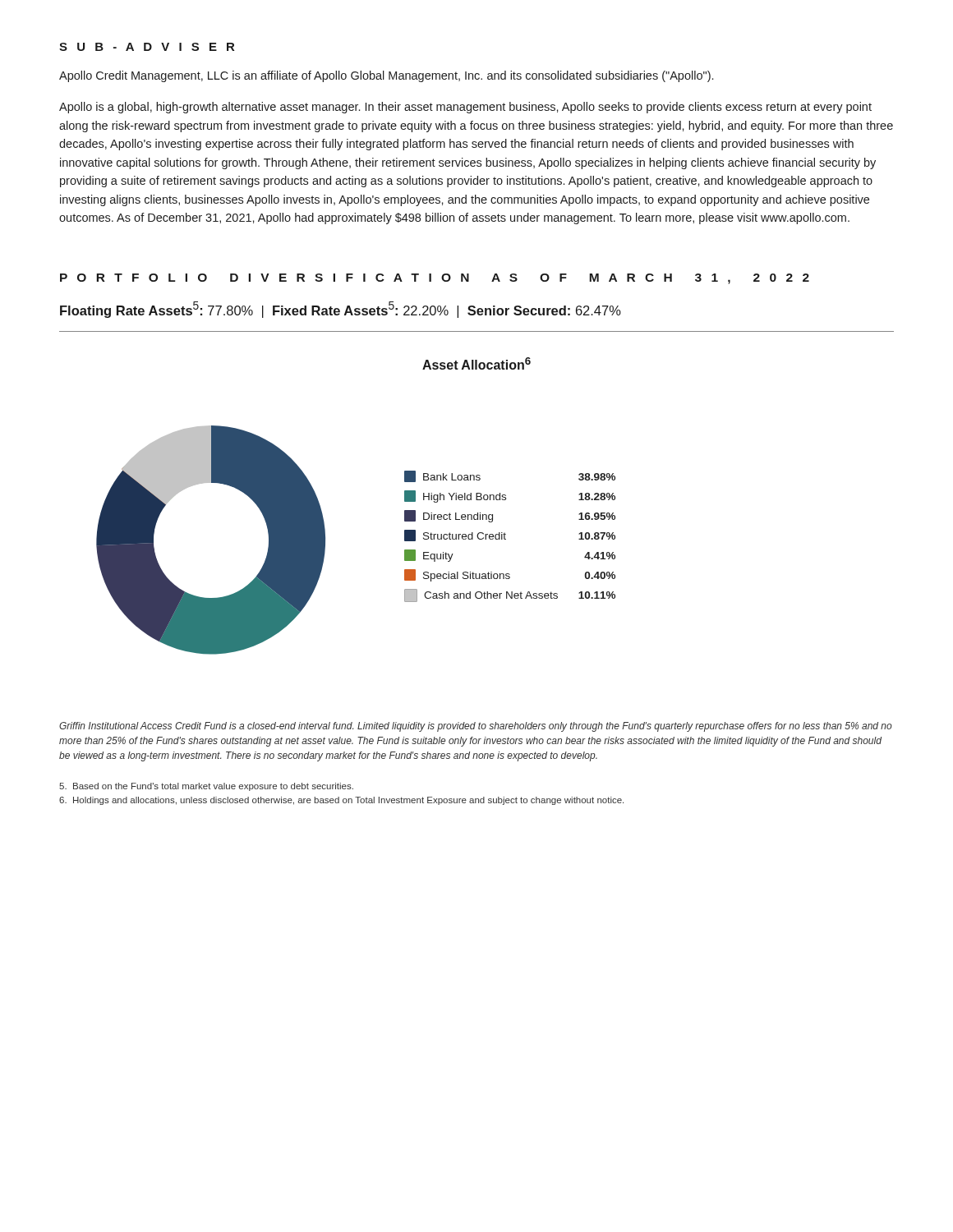Find the element starting "S U B - A D"
Viewport: 953px width, 1232px height.
pyautogui.click(x=148, y=46)
